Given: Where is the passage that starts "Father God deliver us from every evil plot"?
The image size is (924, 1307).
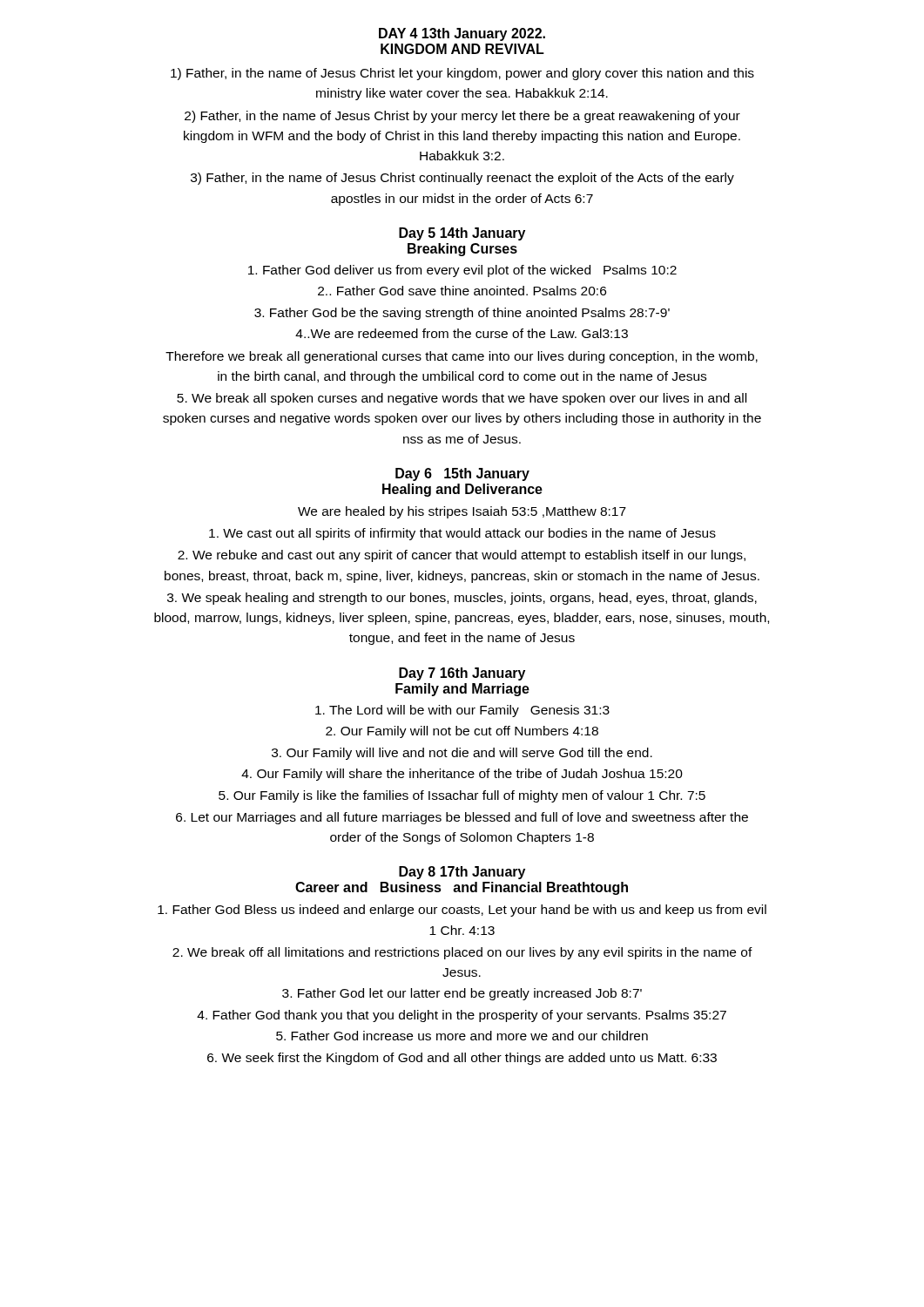Looking at the screenshot, I should [x=462, y=269].
